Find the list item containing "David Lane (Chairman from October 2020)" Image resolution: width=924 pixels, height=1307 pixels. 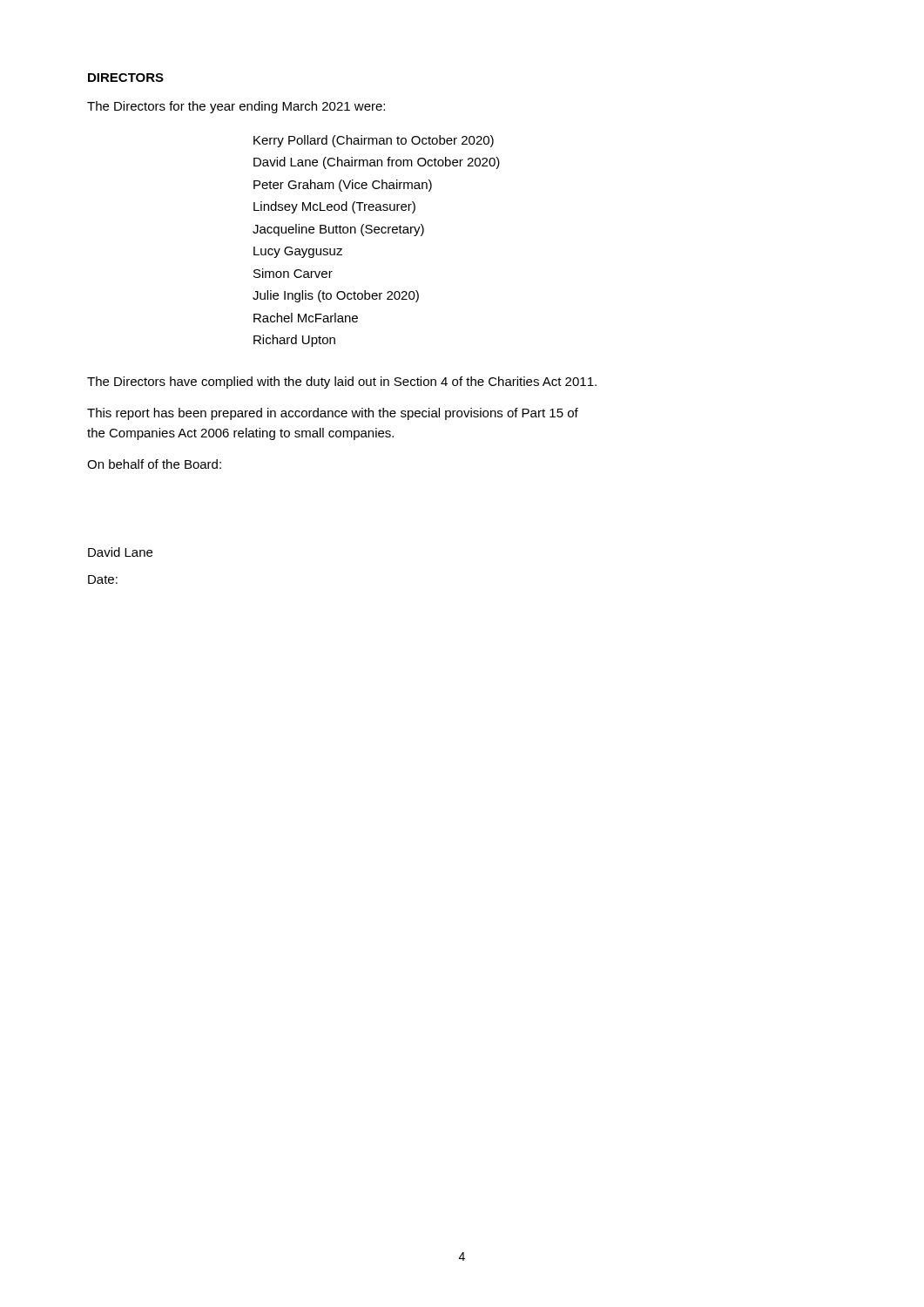click(x=376, y=162)
